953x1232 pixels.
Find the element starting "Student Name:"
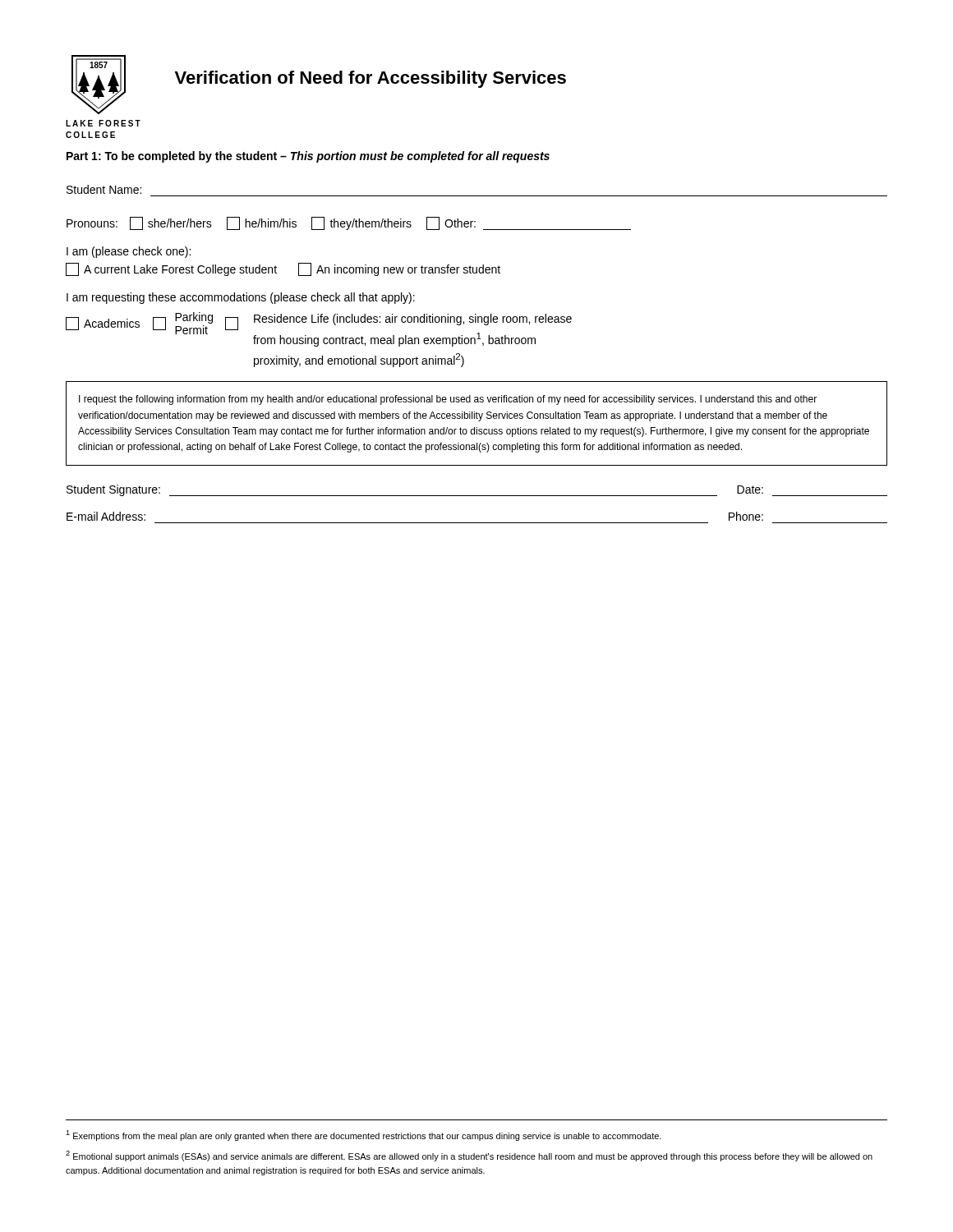[x=476, y=188]
